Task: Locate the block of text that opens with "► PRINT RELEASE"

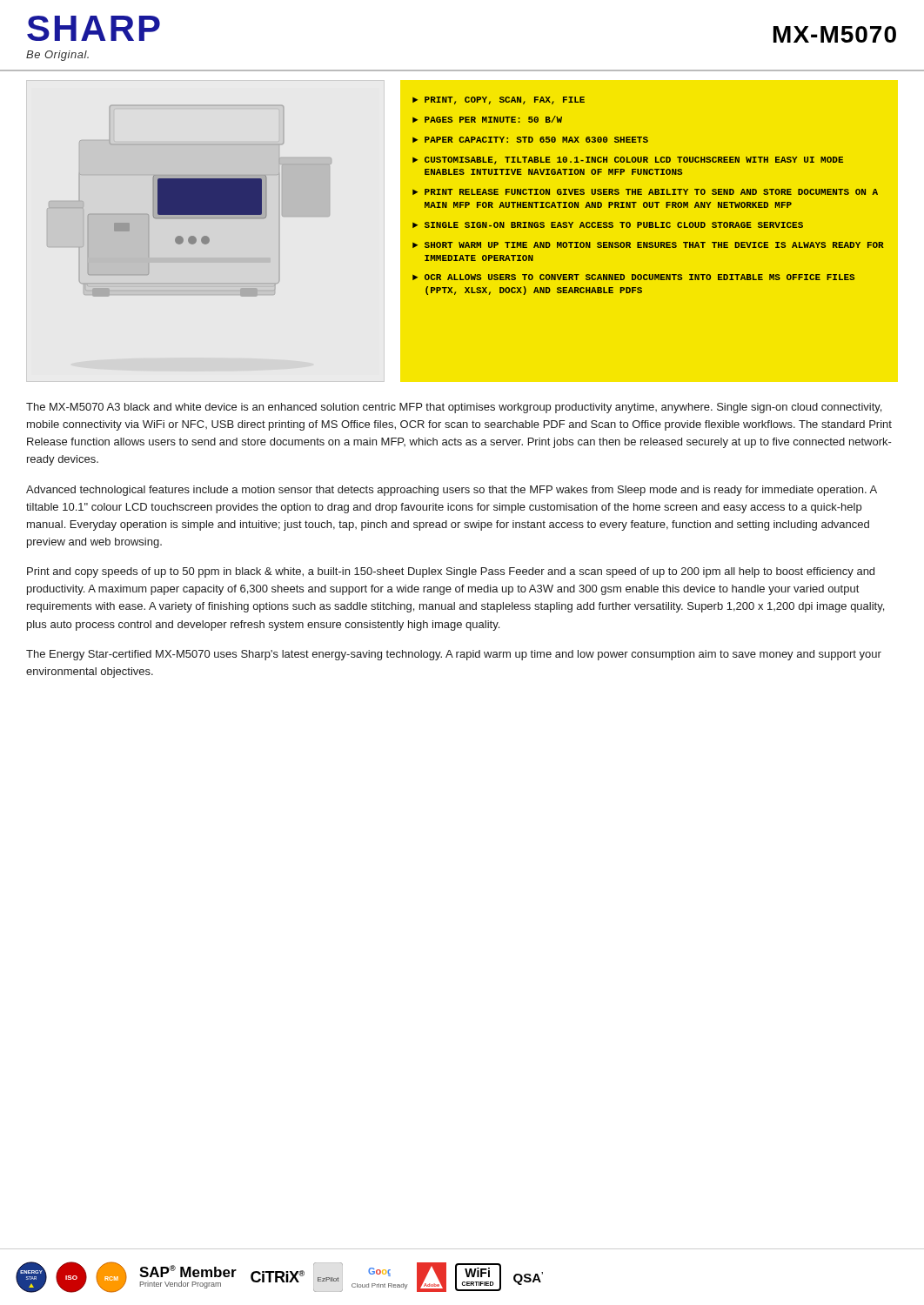Action: [648, 199]
